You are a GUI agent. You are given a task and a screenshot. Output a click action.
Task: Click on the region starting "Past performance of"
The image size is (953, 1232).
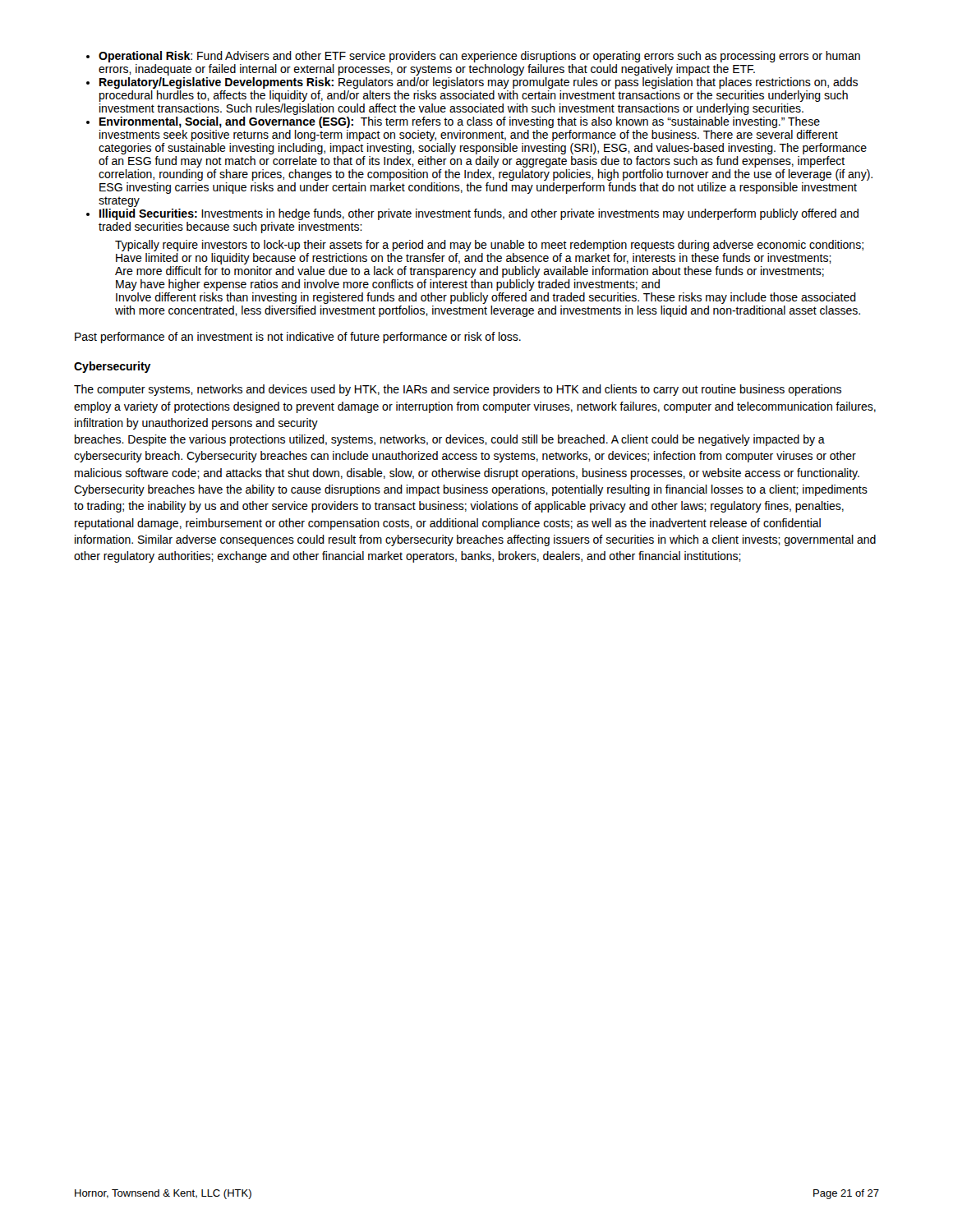(x=298, y=337)
